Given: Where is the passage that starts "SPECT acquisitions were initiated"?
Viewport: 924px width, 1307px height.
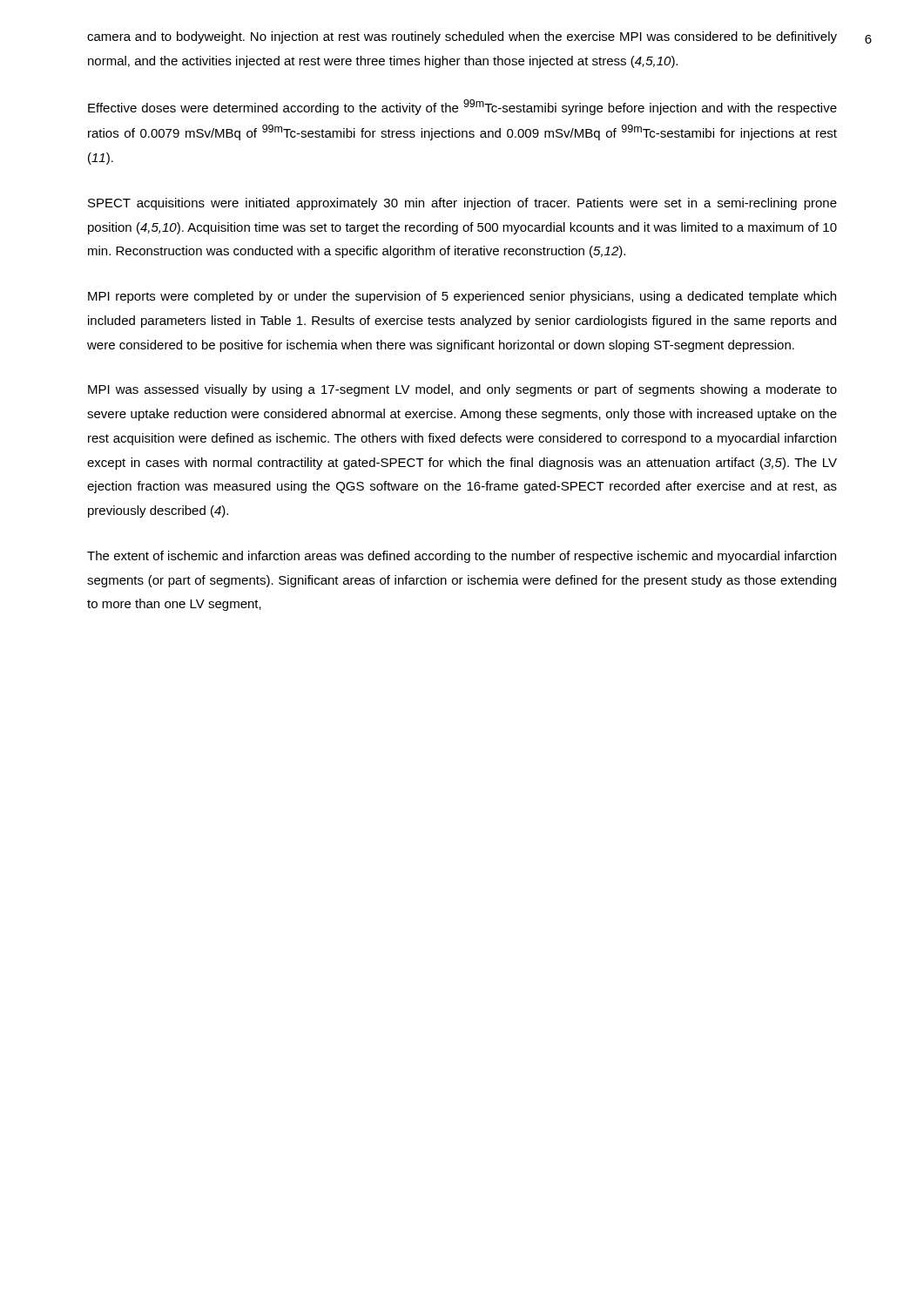Looking at the screenshot, I should (462, 227).
